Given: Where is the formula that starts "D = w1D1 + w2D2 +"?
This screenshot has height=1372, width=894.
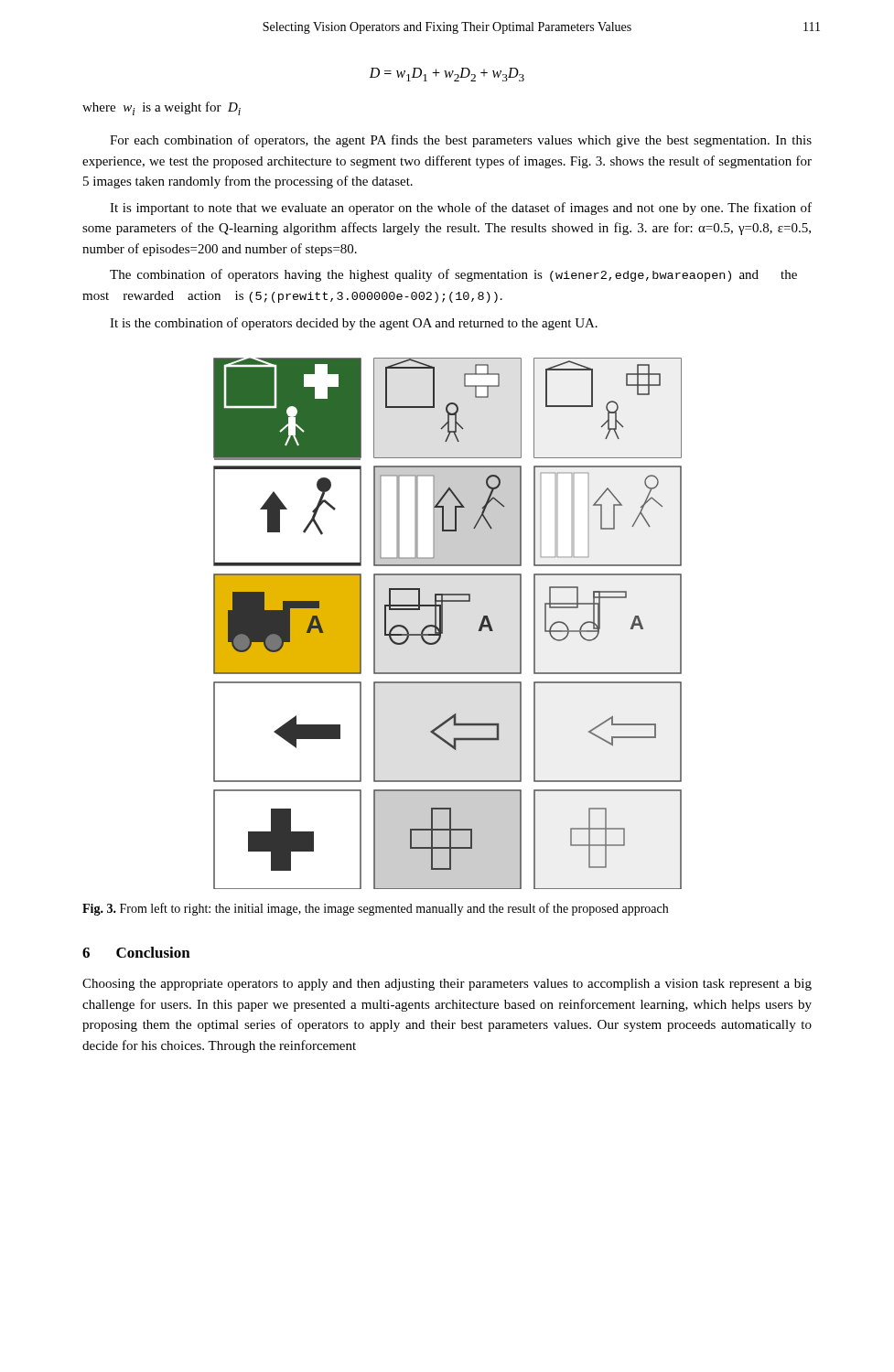Looking at the screenshot, I should coord(447,75).
